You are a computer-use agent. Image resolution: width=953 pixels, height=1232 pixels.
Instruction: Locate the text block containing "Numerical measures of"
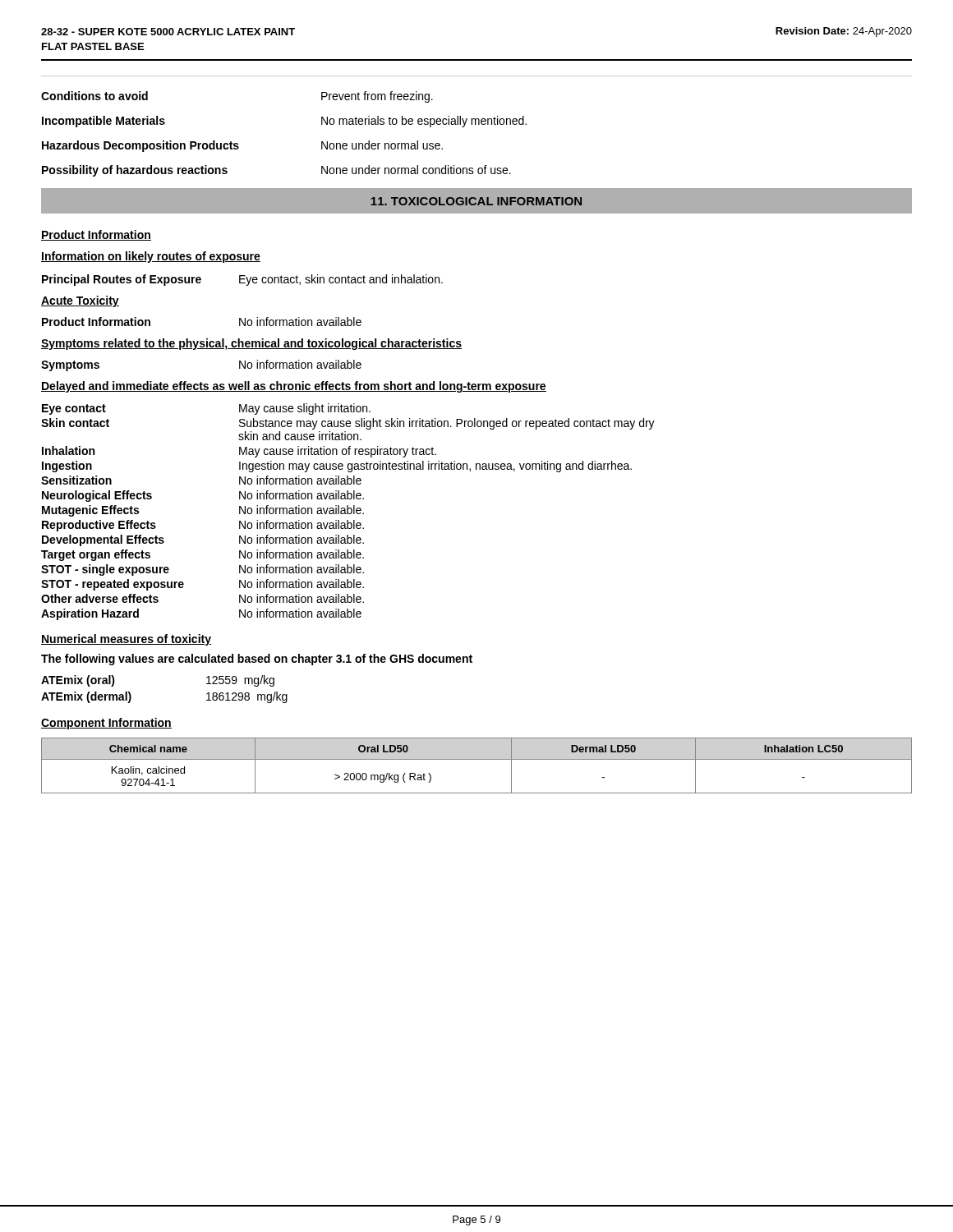click(x=126, y=639)
